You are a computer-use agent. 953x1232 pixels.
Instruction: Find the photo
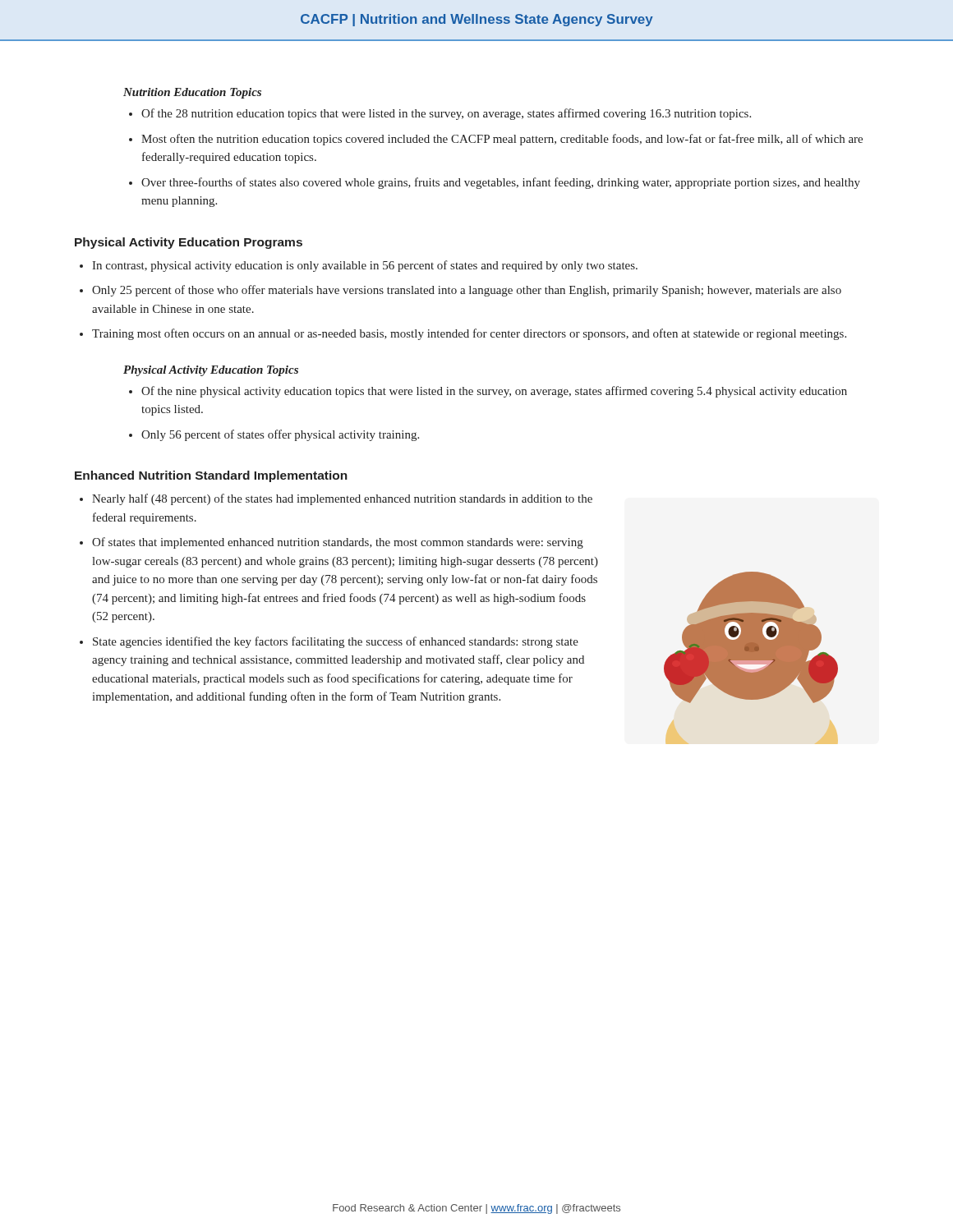752,621
